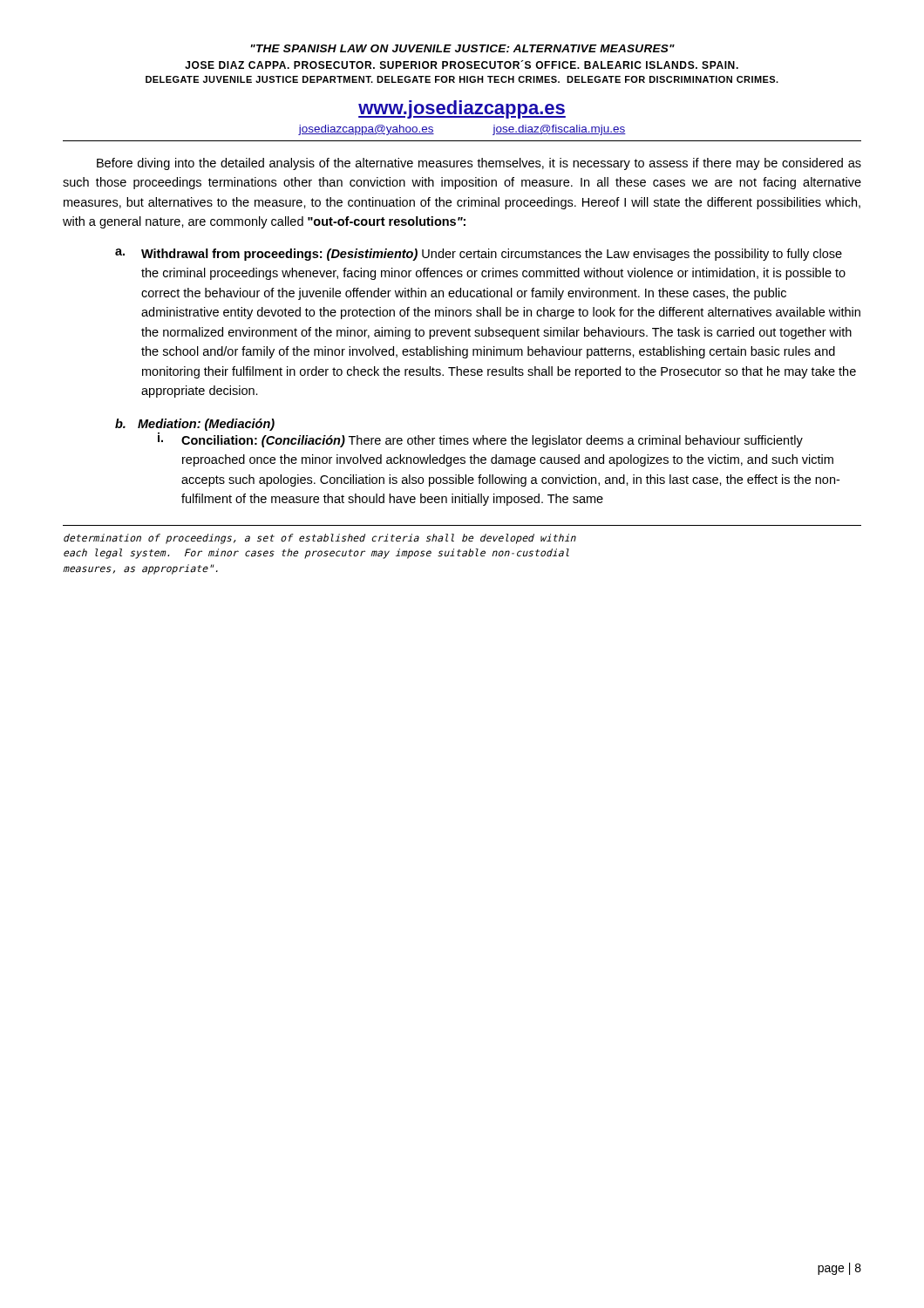
Task: Locate the text block that reads "Before diving into"
Action: click(x=462, y=192)
